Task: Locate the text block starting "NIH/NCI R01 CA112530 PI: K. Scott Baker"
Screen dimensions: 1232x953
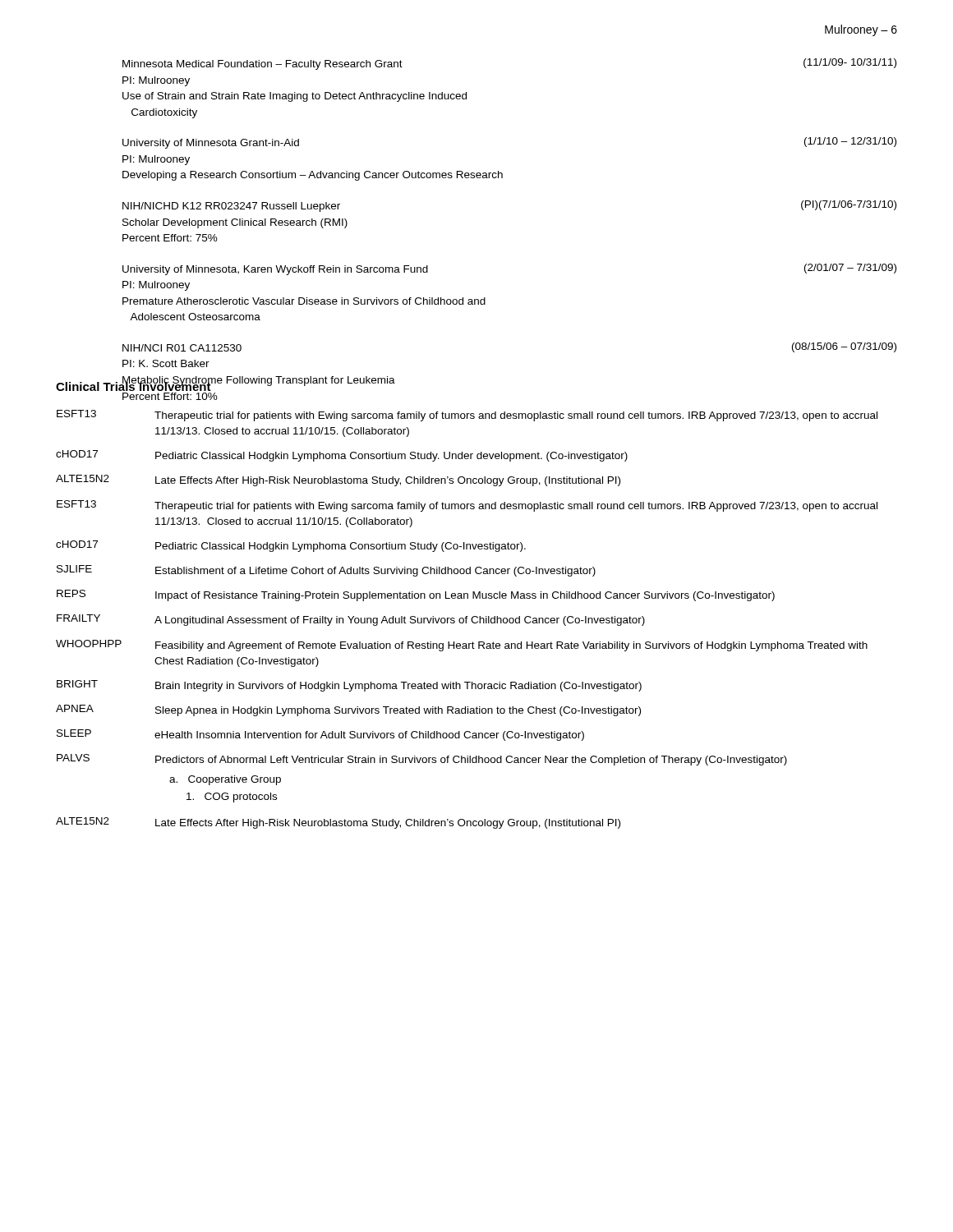Action: [183, 347]
